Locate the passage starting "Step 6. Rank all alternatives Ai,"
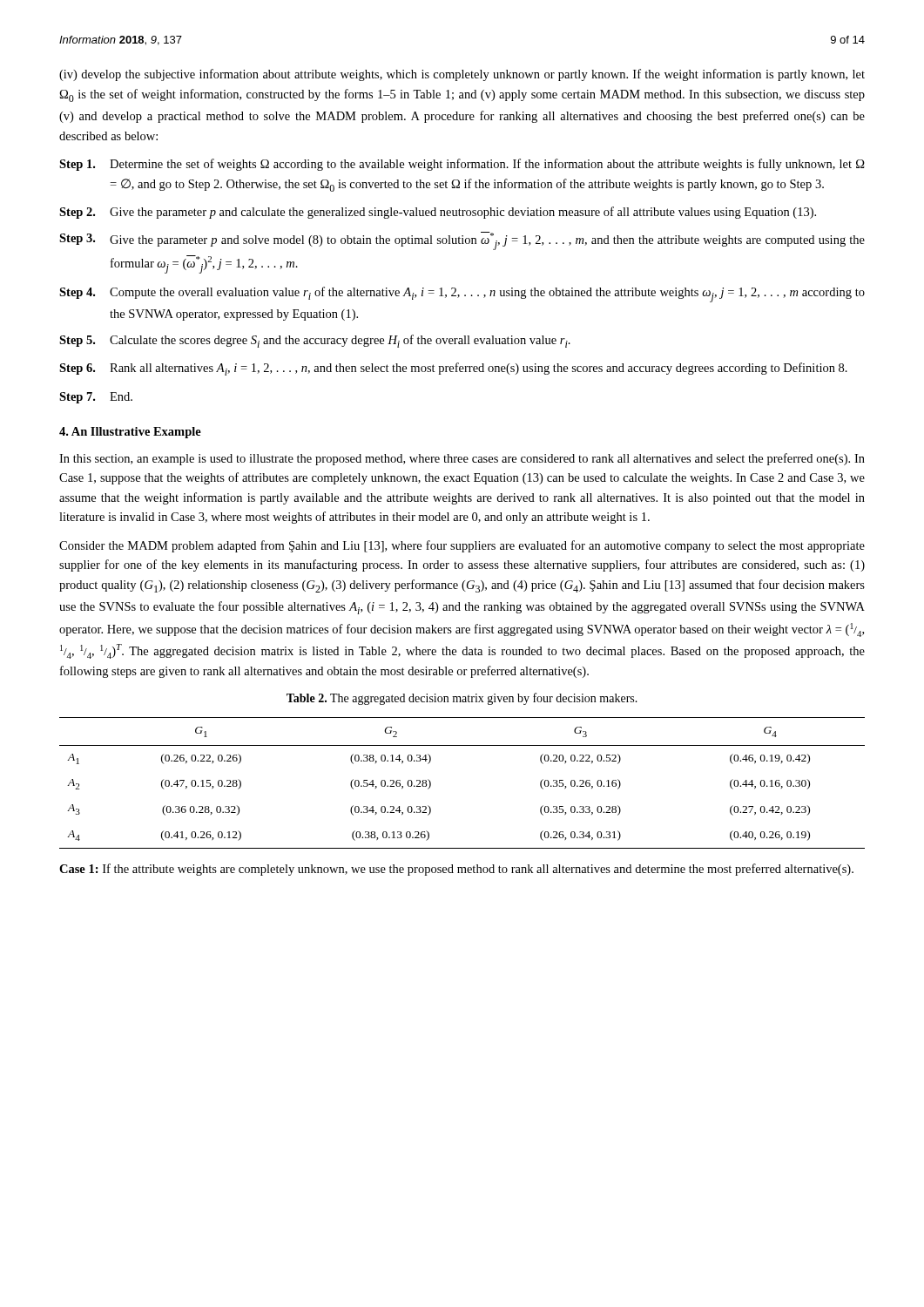 point(462,369)
